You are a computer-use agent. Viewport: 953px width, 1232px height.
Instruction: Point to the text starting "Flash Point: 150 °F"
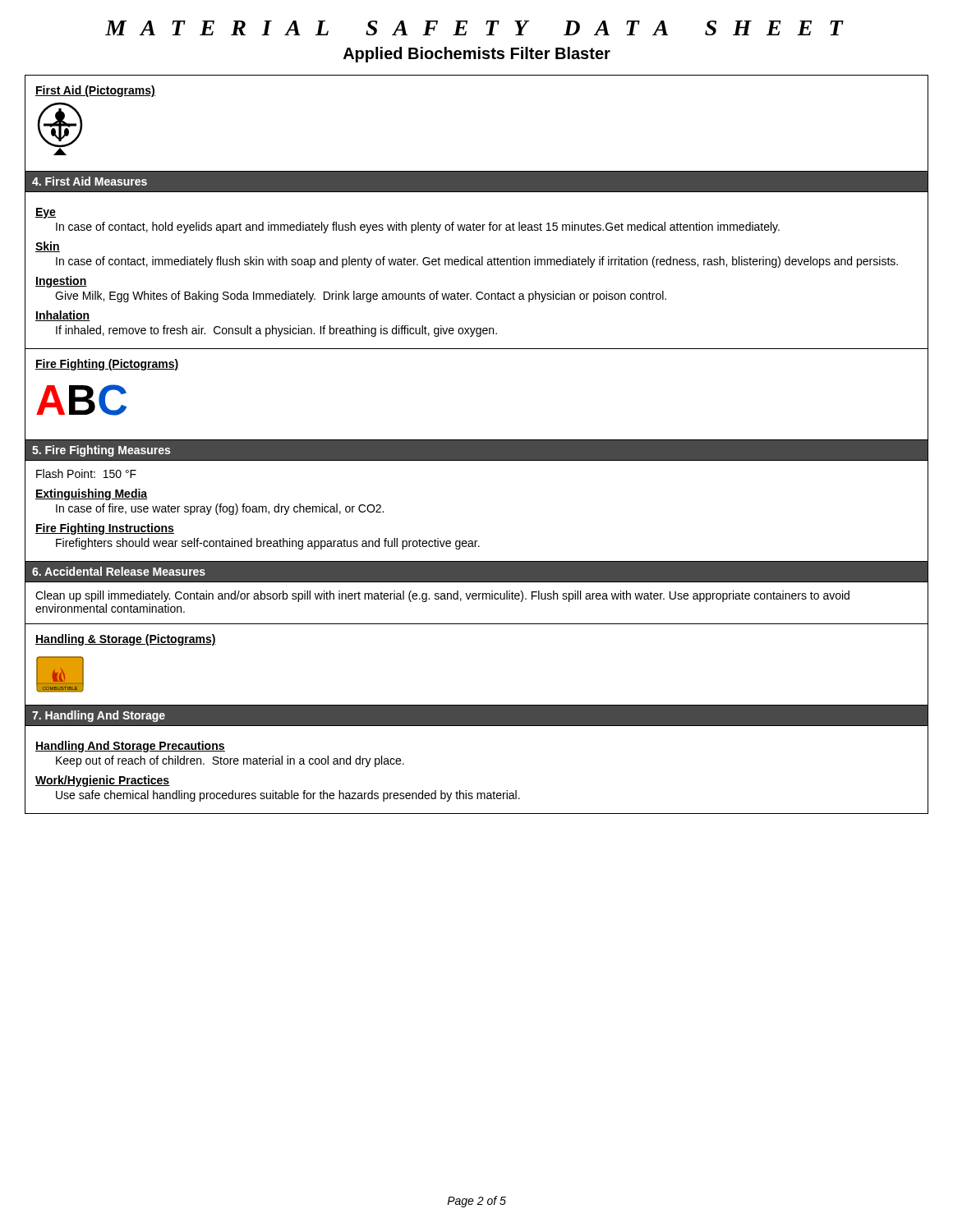pos(86,474)
